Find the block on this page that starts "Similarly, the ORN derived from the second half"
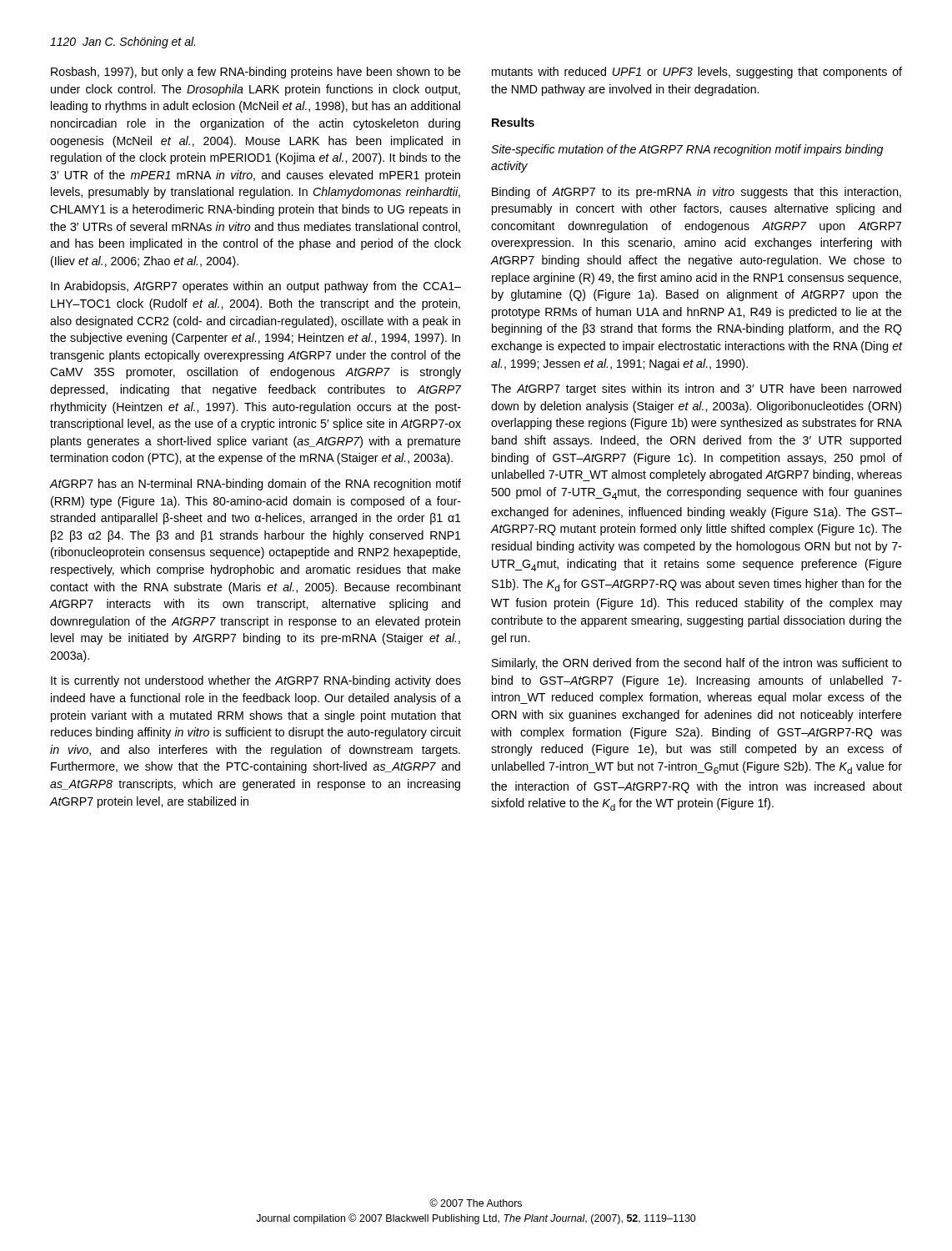 (x=697, y=735)
